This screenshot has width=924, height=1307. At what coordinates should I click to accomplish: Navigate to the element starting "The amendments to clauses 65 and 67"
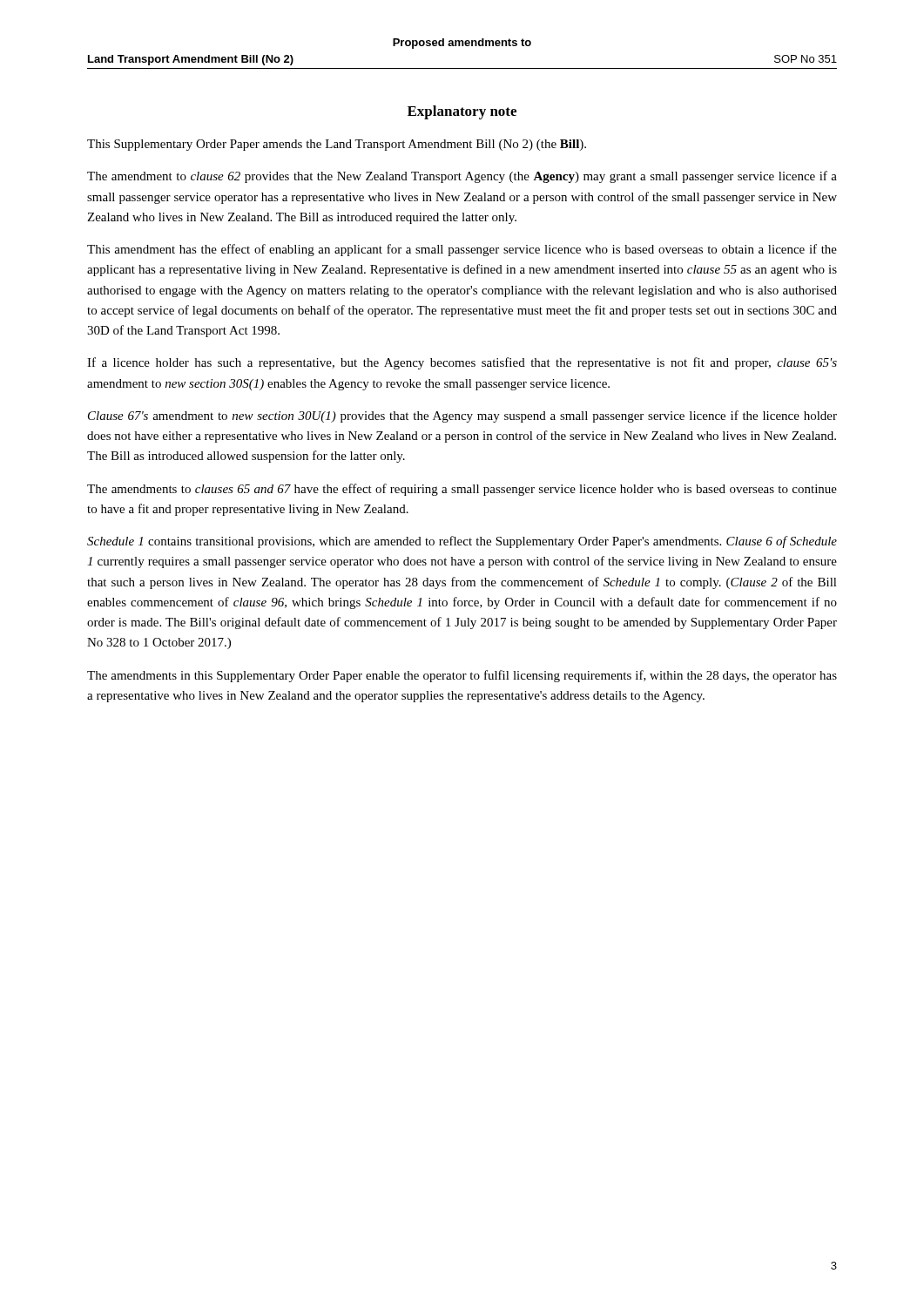point(462,498)
